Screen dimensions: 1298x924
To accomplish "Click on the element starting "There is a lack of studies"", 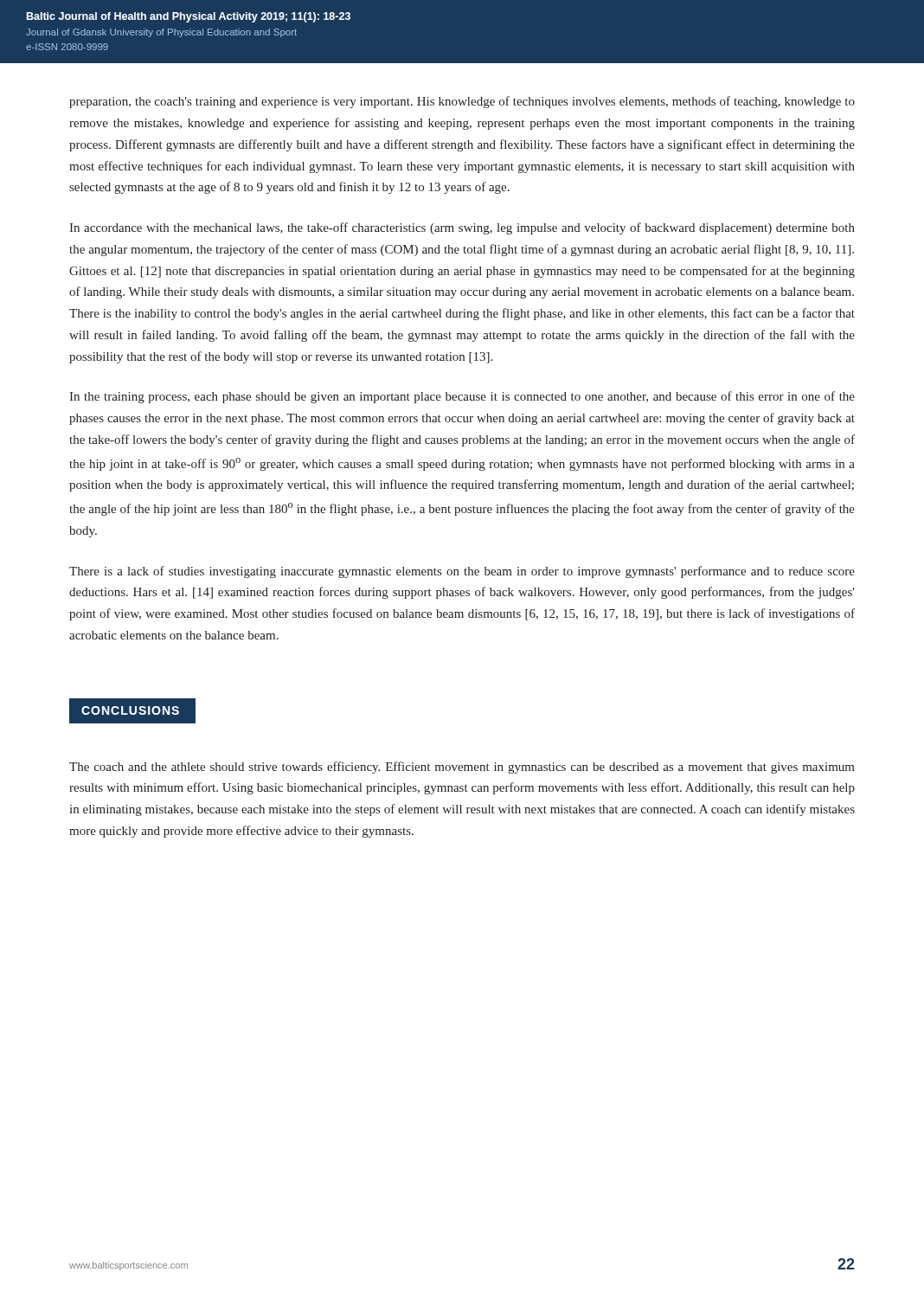I will point(462,603).
